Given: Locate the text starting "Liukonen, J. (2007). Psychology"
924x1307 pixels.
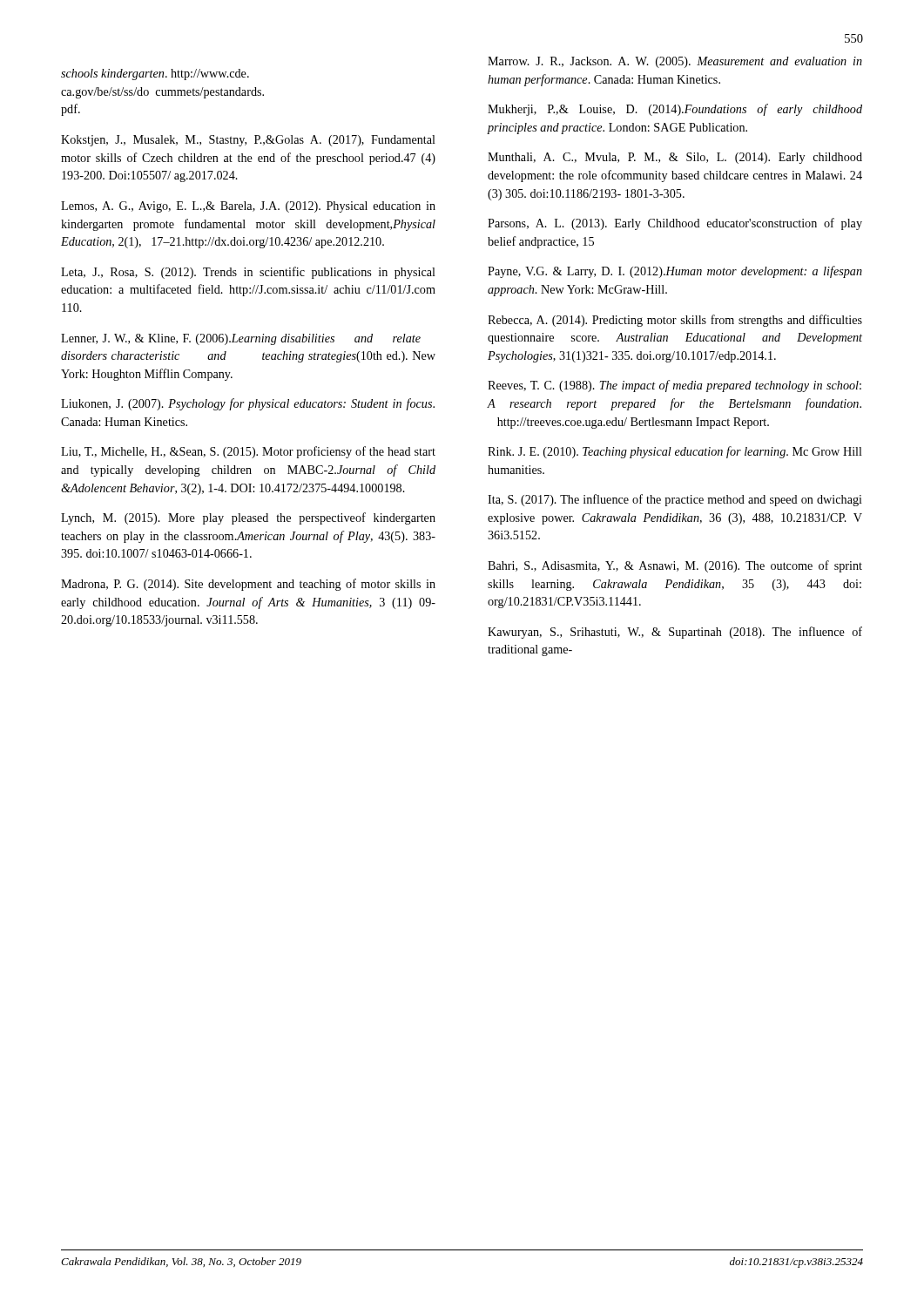Looking at the screenshot, I should coord(248,413).
